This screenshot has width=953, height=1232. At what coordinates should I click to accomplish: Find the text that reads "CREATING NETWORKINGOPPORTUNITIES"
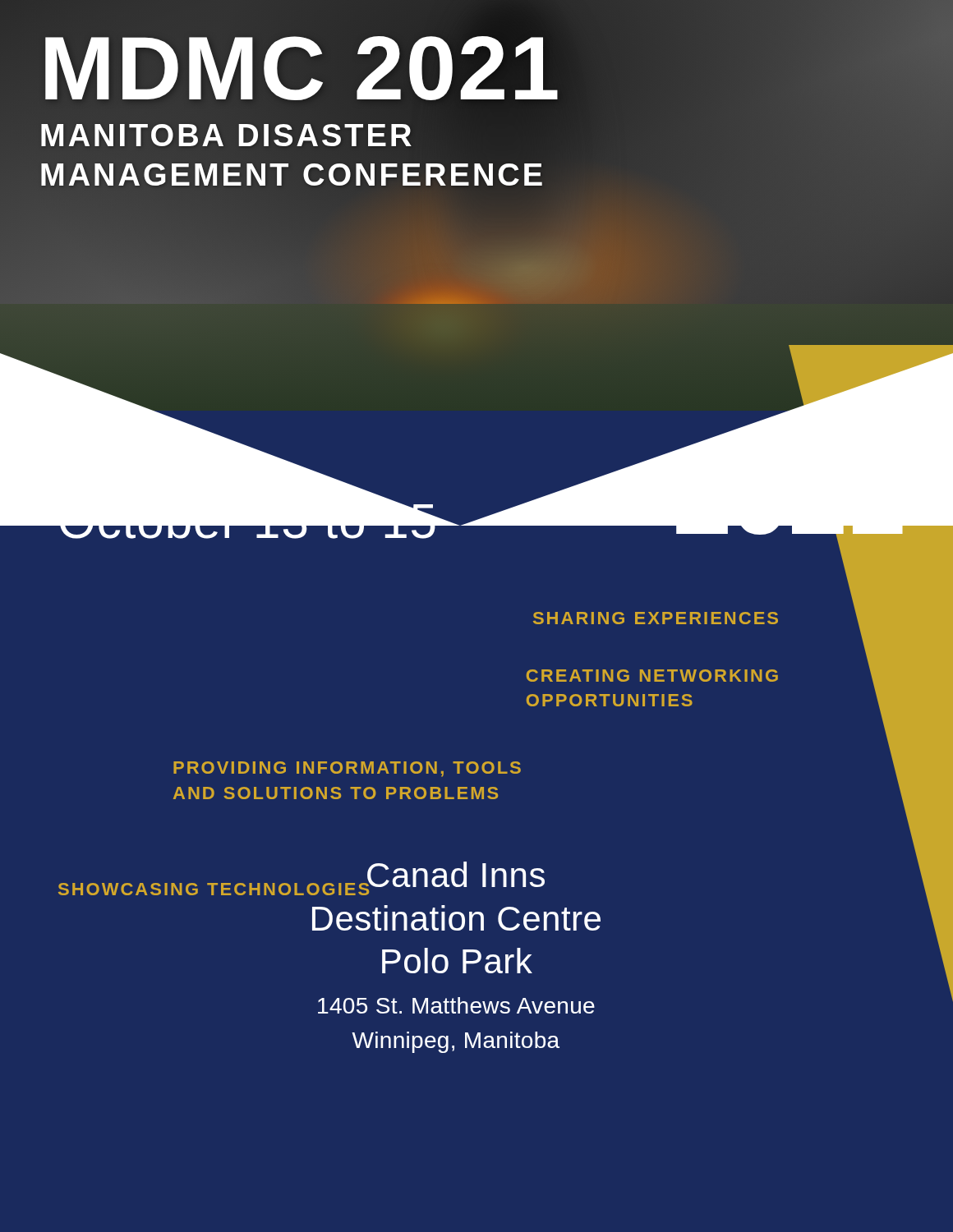[653, 688]
